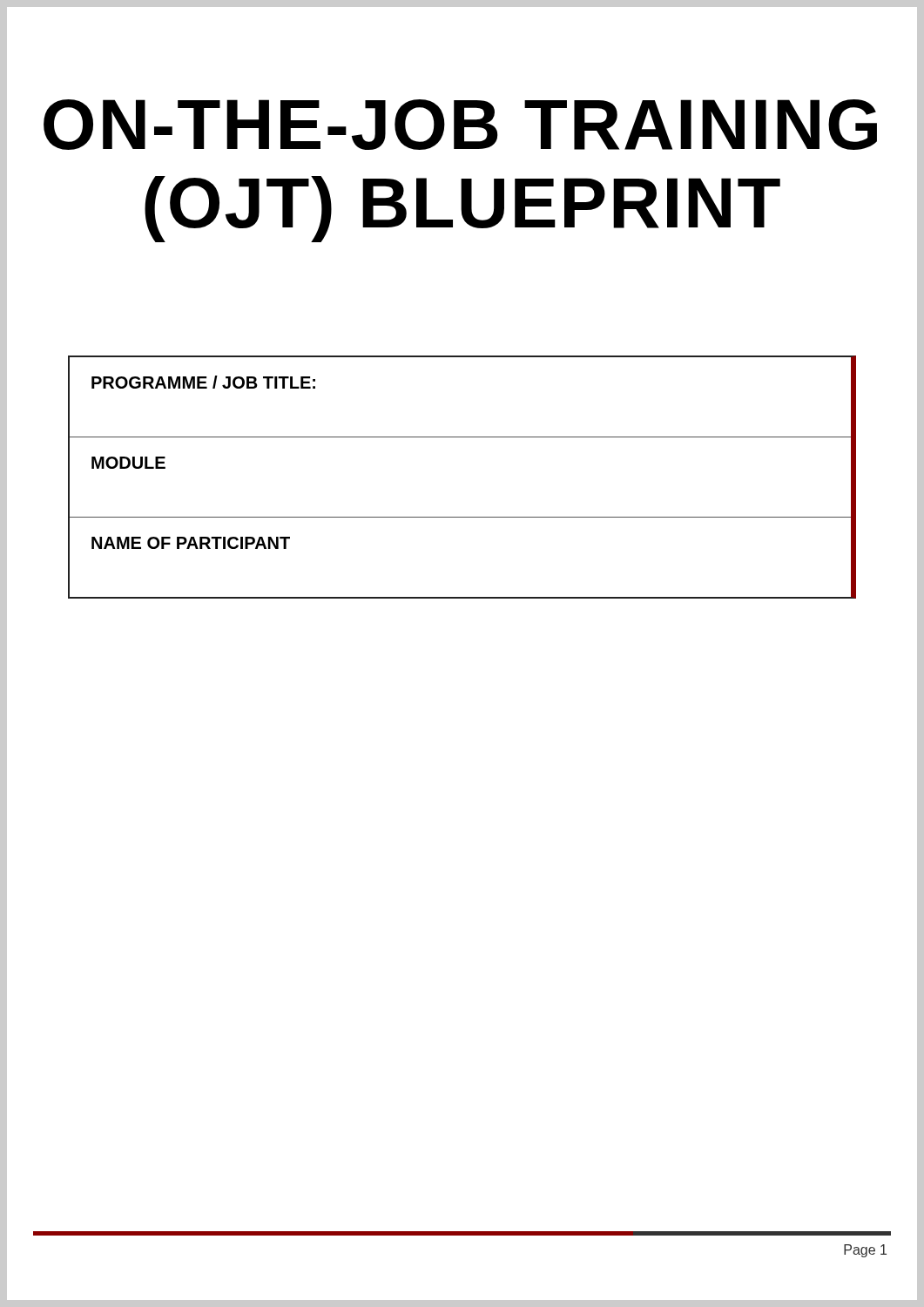
Task: Navigate to the passage starting "ON-THE-JOB TRAINING(OJT) BLUEPRINT"
Action: (x=462, y=164)
